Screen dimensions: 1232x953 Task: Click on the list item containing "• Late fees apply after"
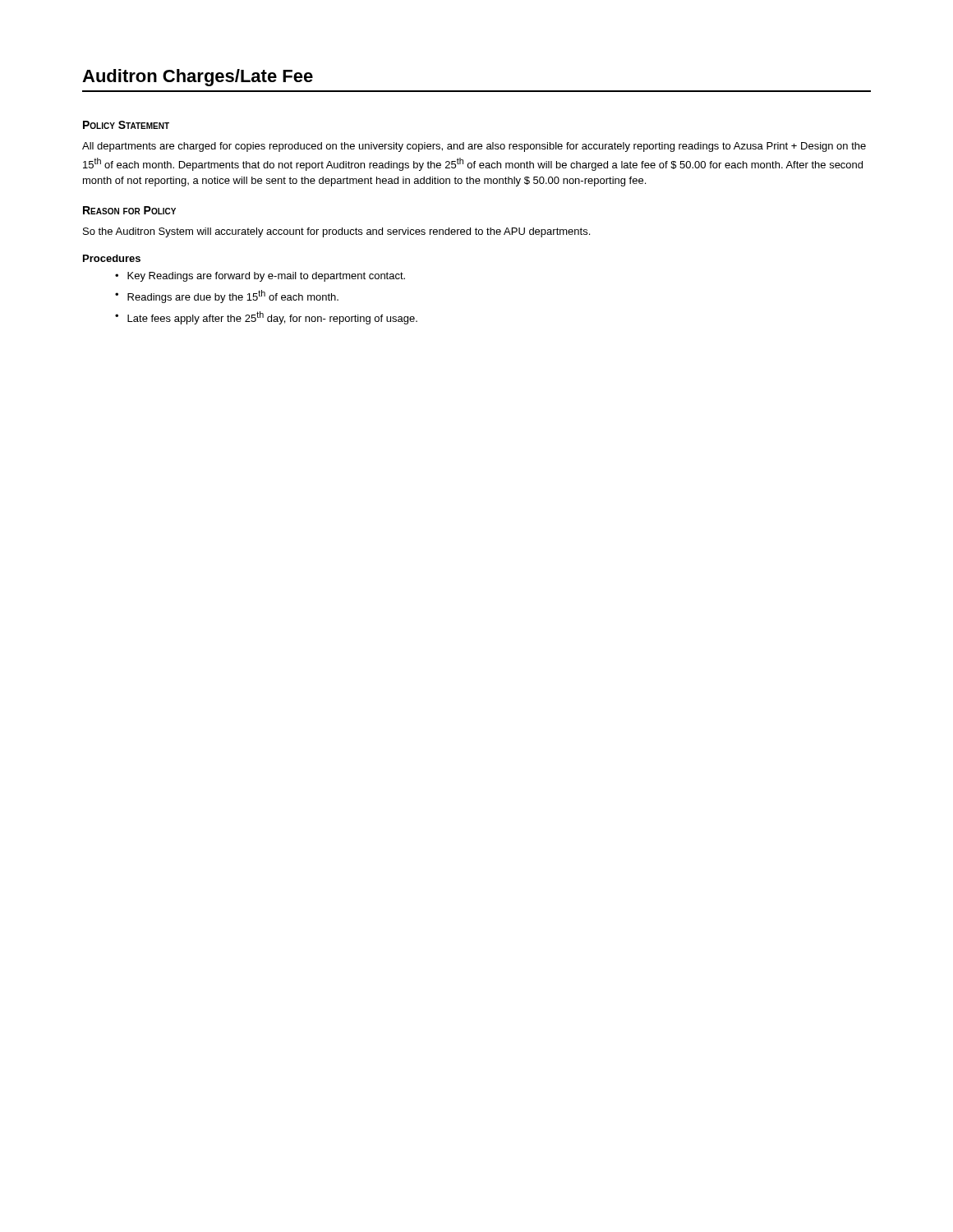point(267,317)
